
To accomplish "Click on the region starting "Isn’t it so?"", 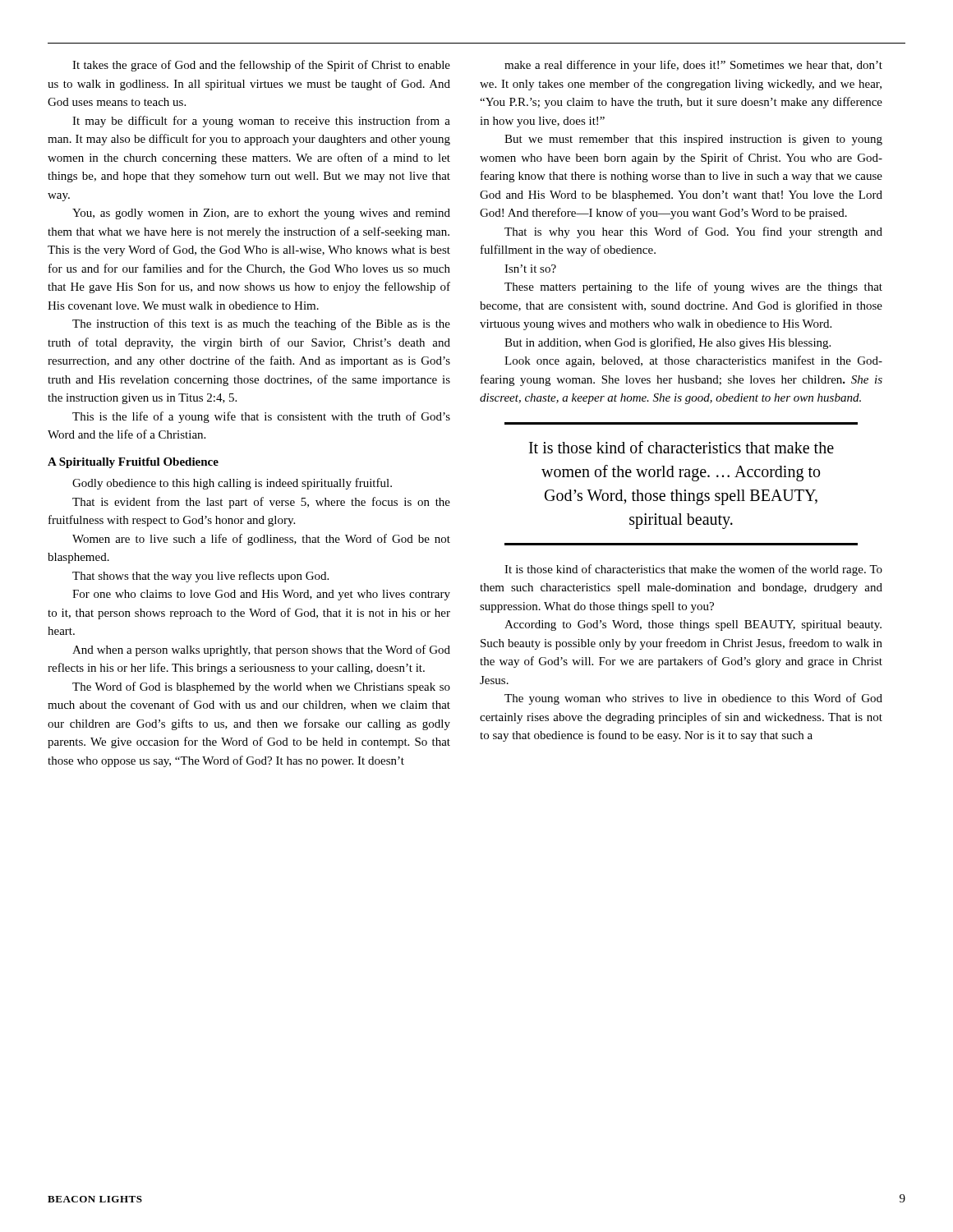I will pyautogui.click(x=530, y=269).
